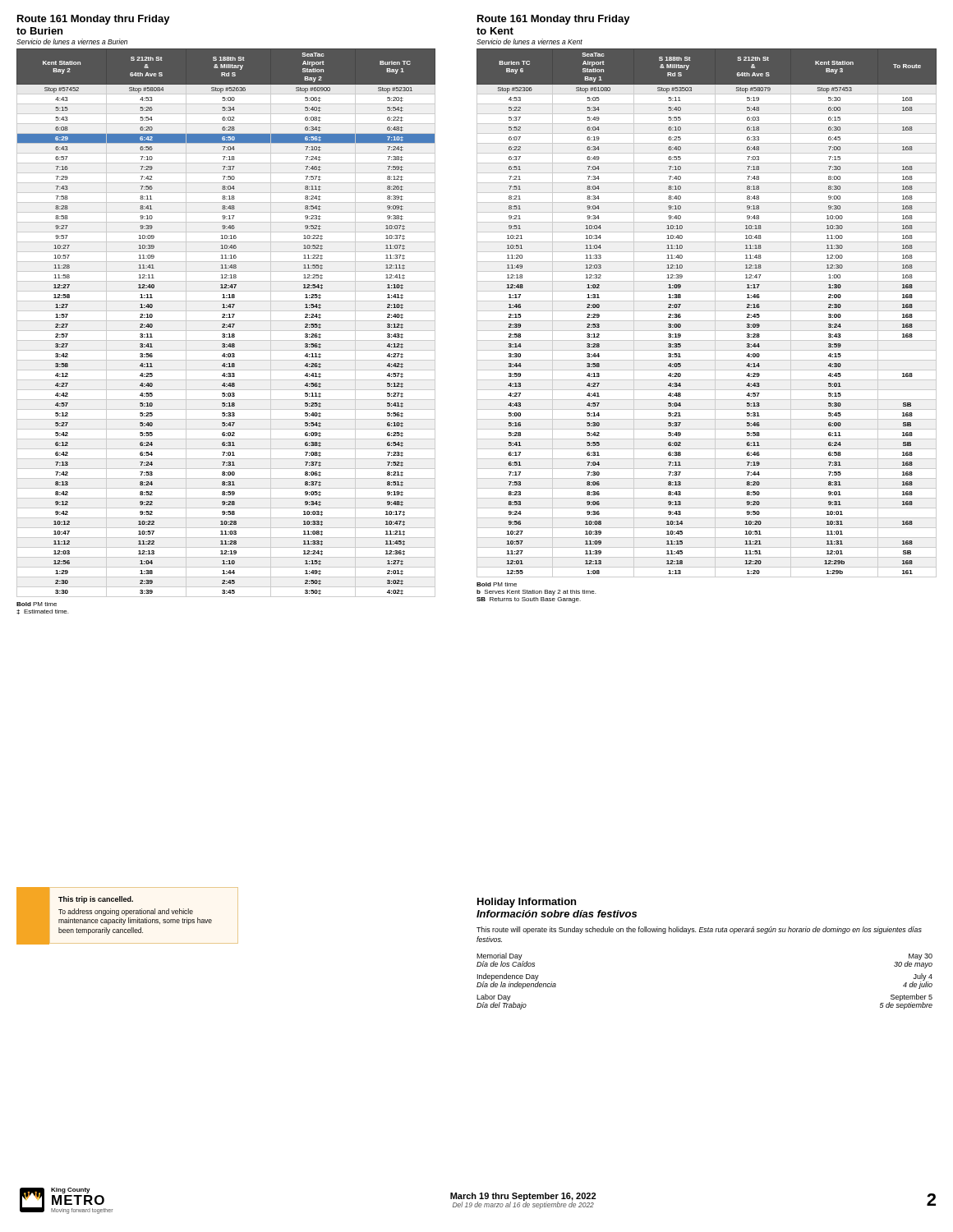This screenshot has width=953, height=1232.
Task: Locate the footnote containing "Bold PM time ‡ Estimated time."
Action: 43,608
